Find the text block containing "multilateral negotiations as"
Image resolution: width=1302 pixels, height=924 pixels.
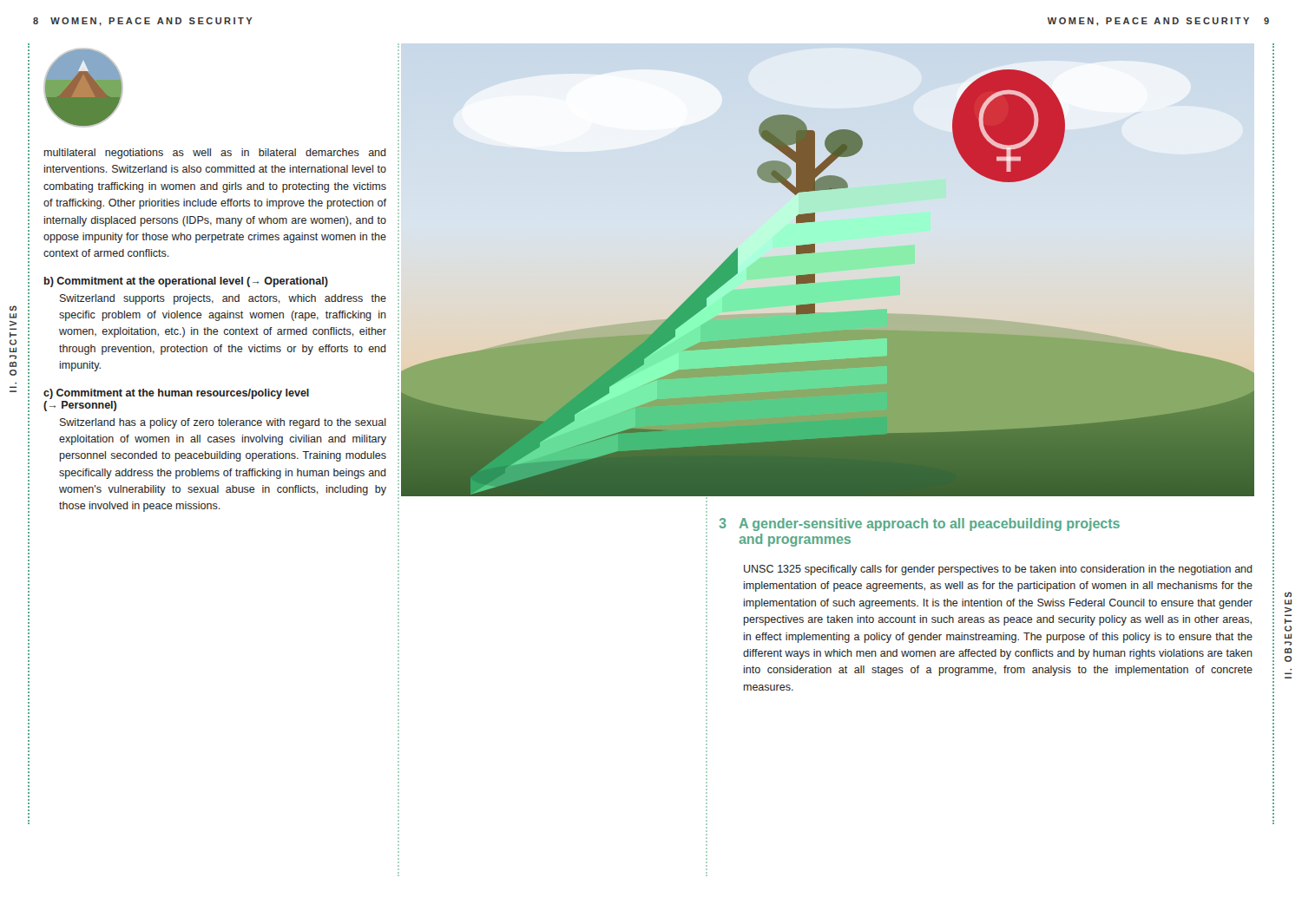[x=215, y=203]
